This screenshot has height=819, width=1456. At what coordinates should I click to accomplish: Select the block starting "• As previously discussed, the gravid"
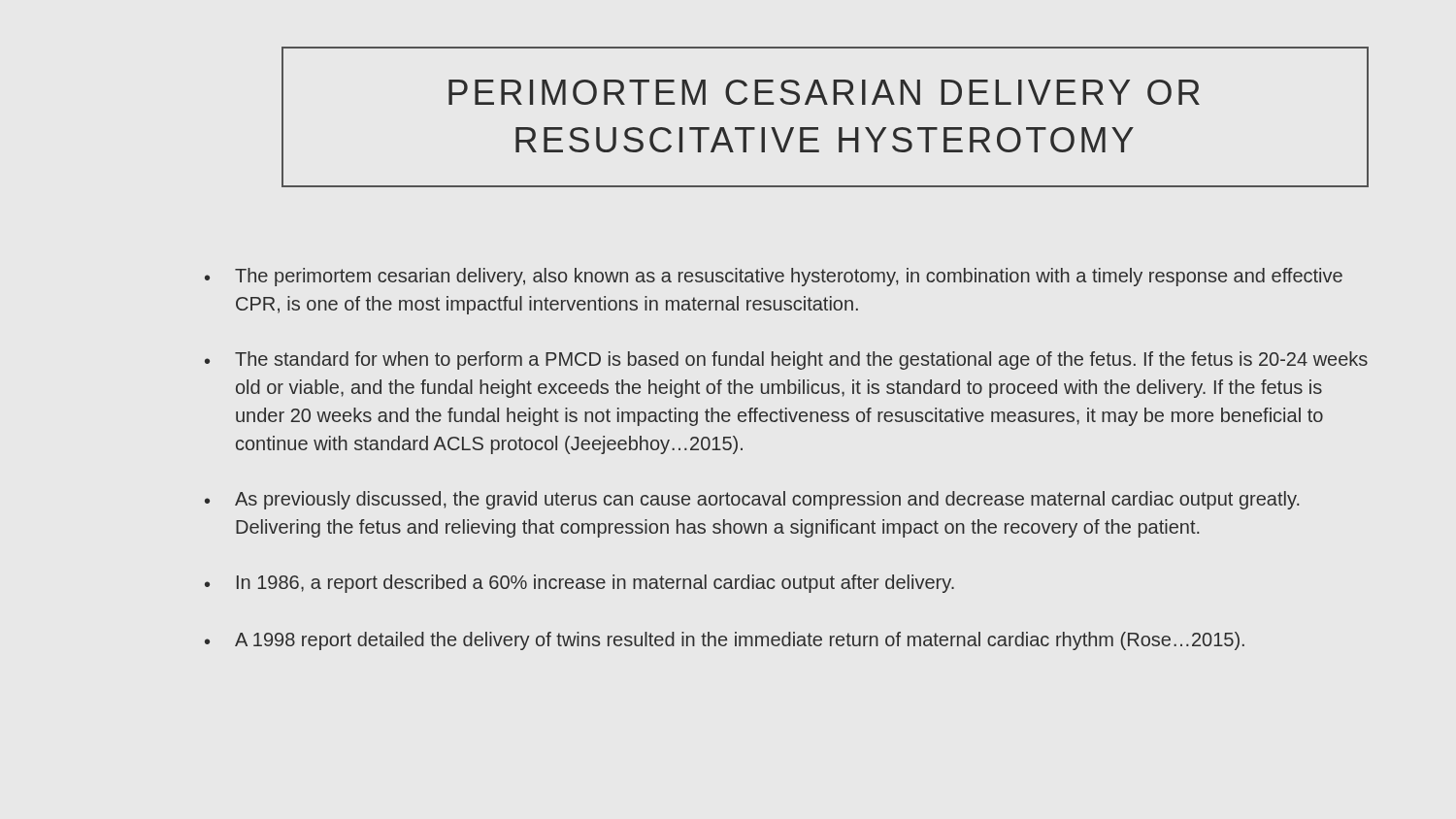[x=786, y=513]
